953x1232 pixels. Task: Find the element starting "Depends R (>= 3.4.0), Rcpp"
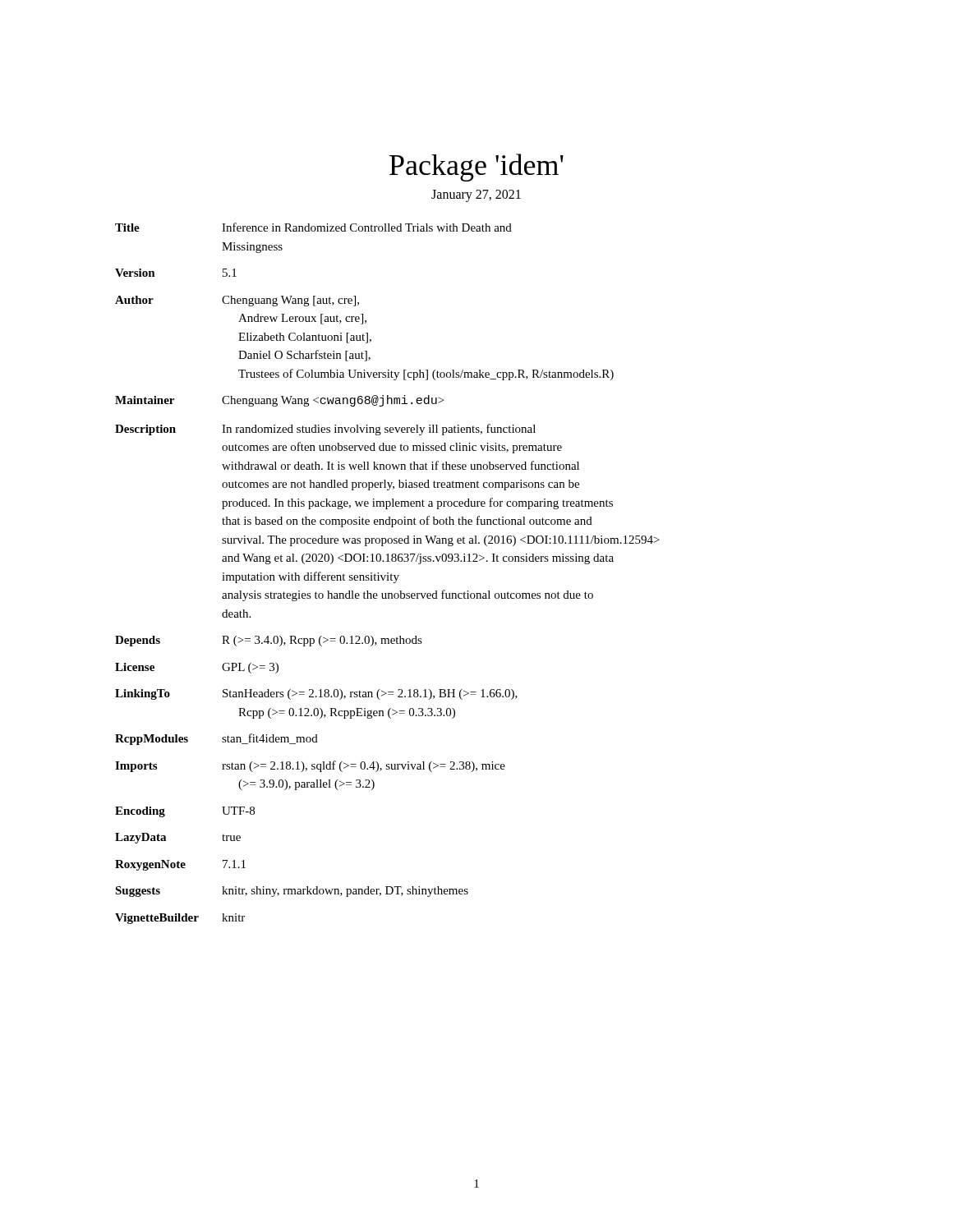coord(269,641)
